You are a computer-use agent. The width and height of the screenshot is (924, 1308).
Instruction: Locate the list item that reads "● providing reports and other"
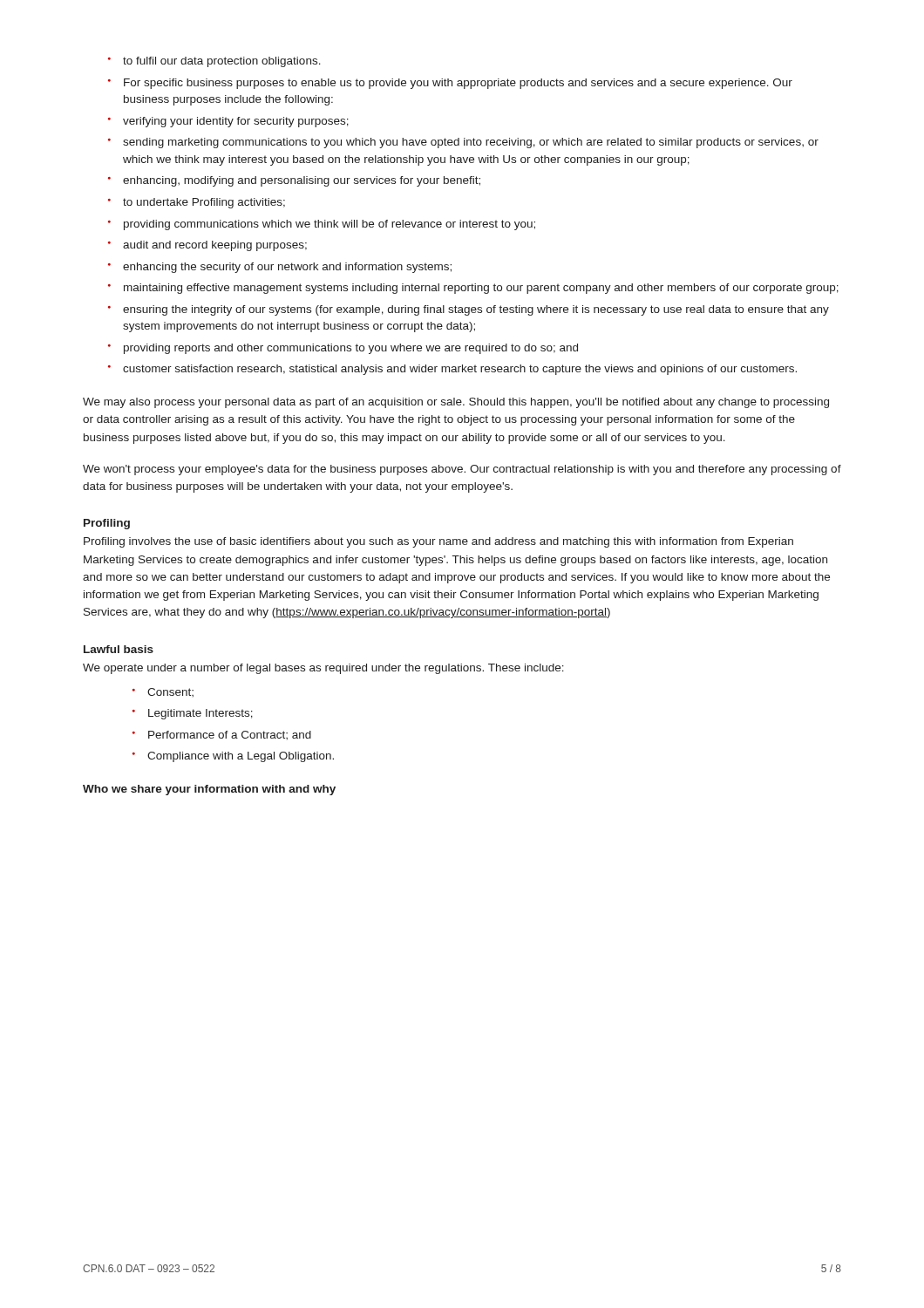coord(474,348)
